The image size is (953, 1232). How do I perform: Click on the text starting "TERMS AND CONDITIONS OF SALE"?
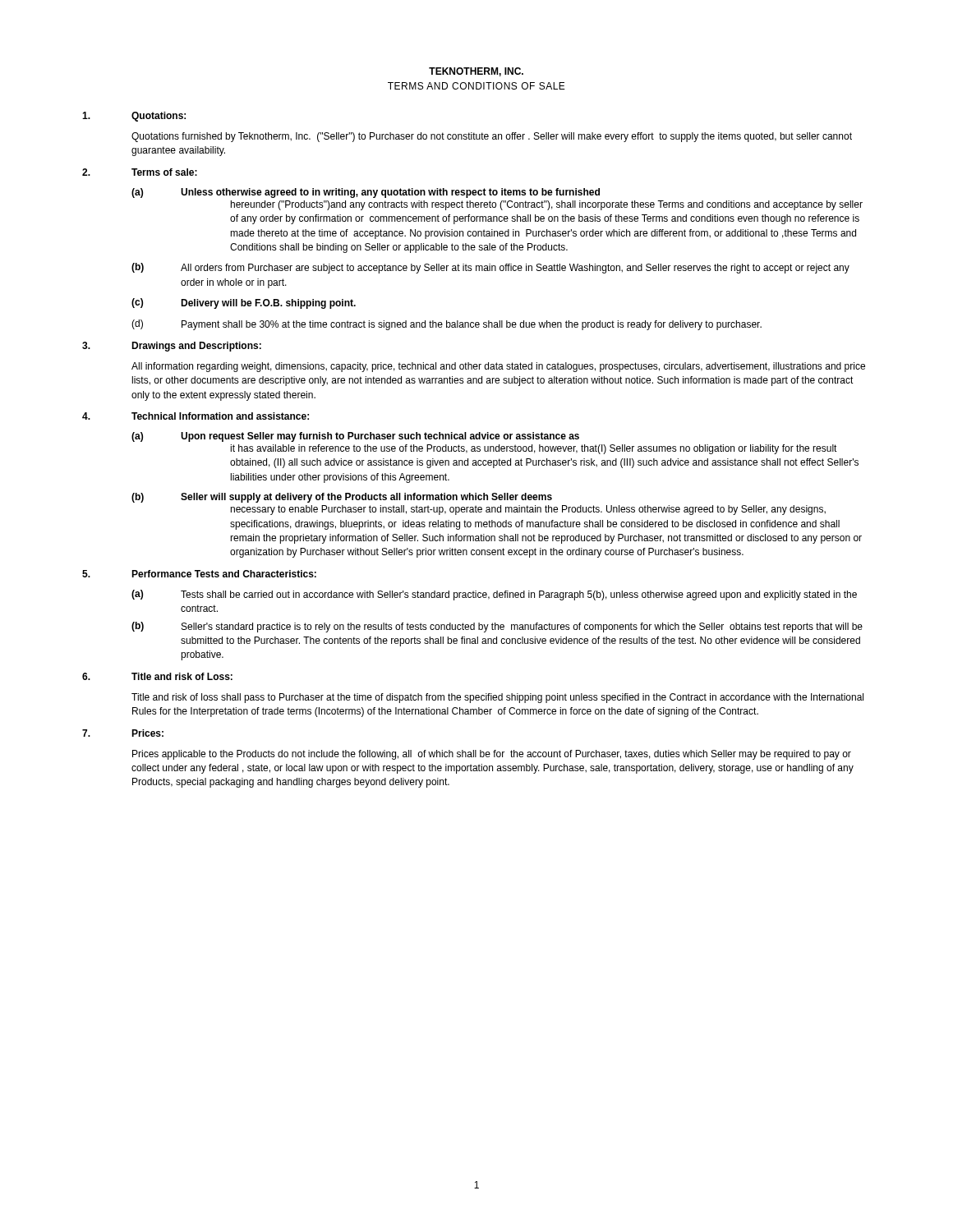click(x=476, y=86)
